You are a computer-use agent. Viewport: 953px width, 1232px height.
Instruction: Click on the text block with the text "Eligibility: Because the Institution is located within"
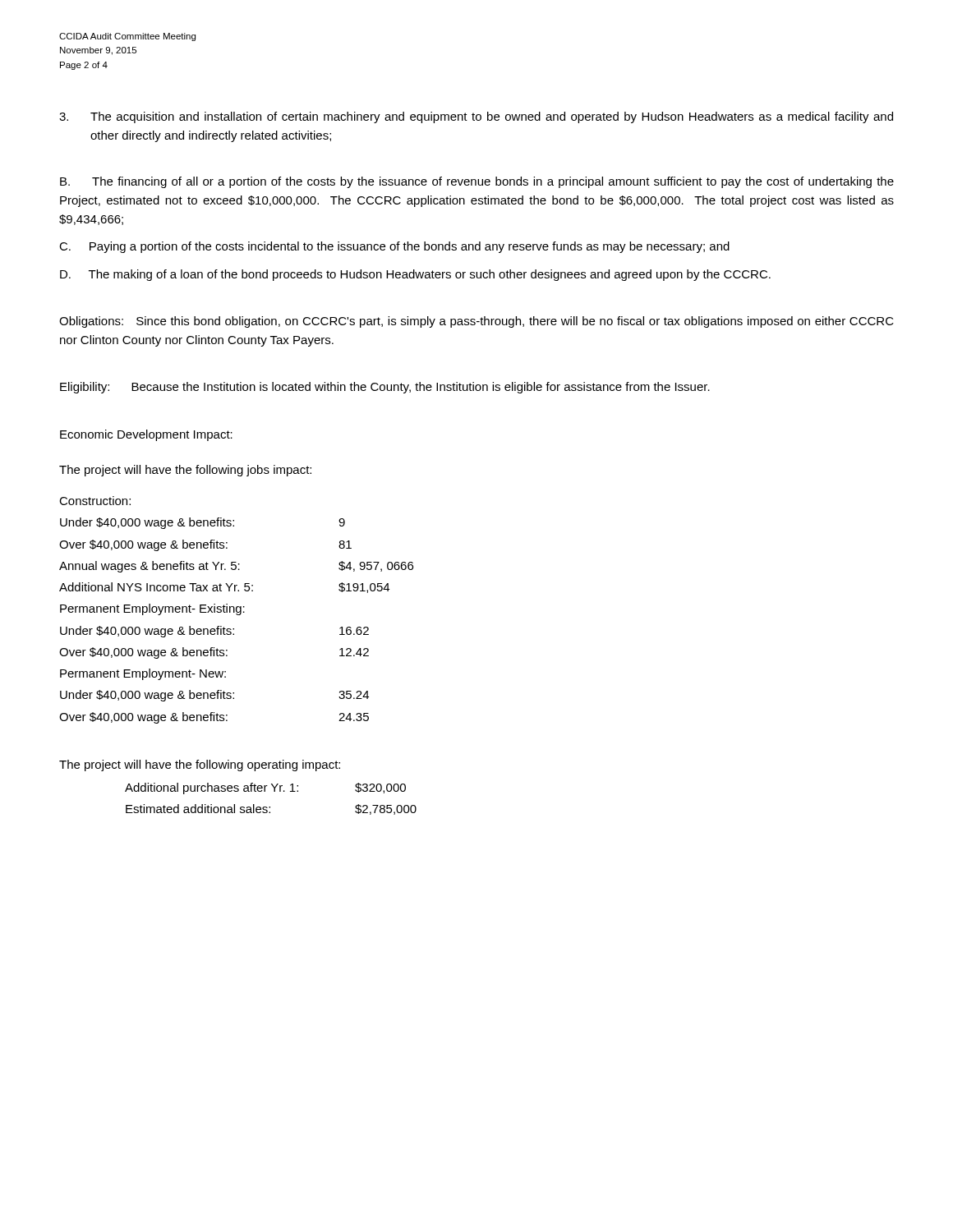pos(385,387)
